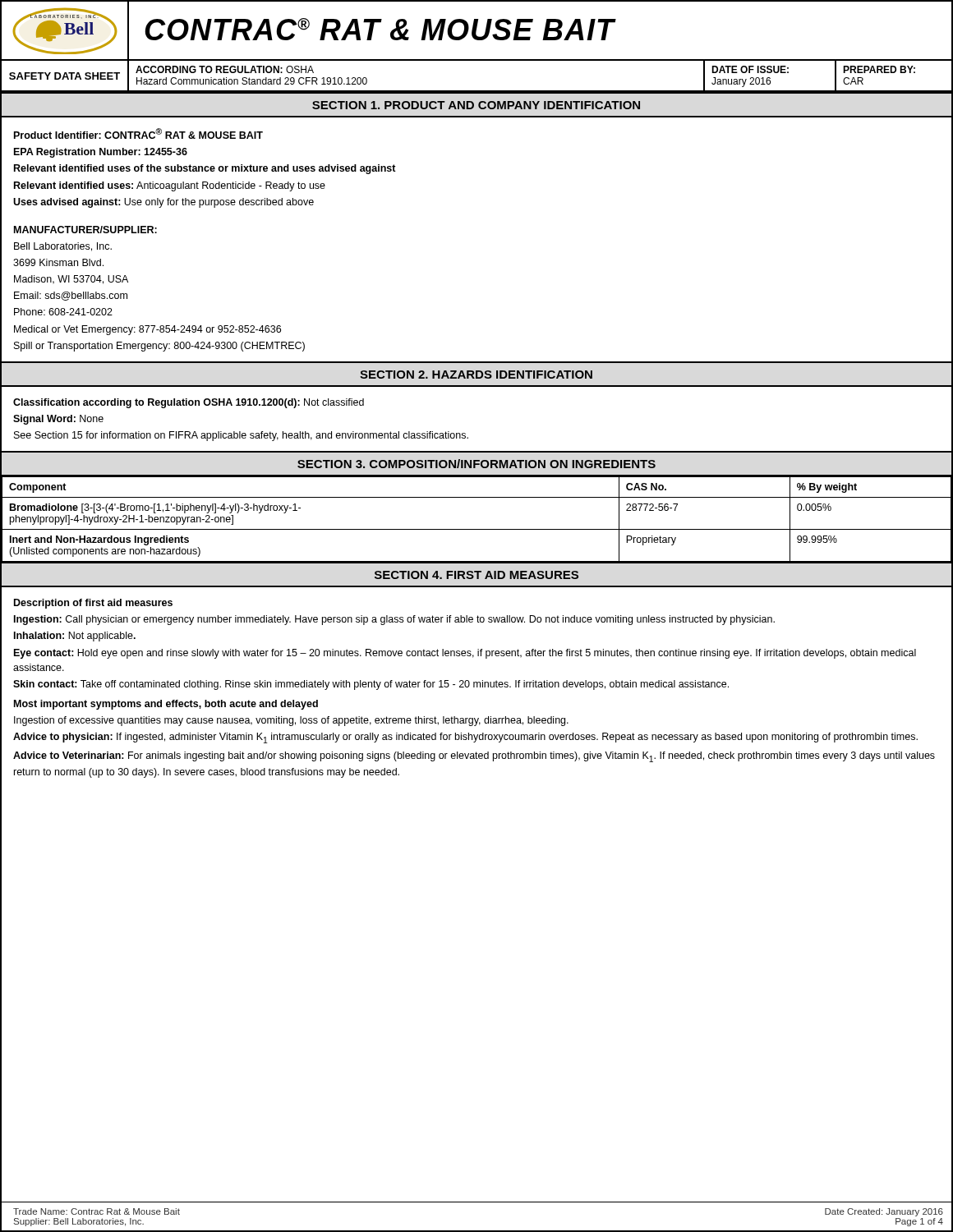Point to the element starting "CONTRAC® RAT & MOUSE BAIT"
Image resolution: width=953 pixels, height=1232 pixels.
click(x=379, y=30)
